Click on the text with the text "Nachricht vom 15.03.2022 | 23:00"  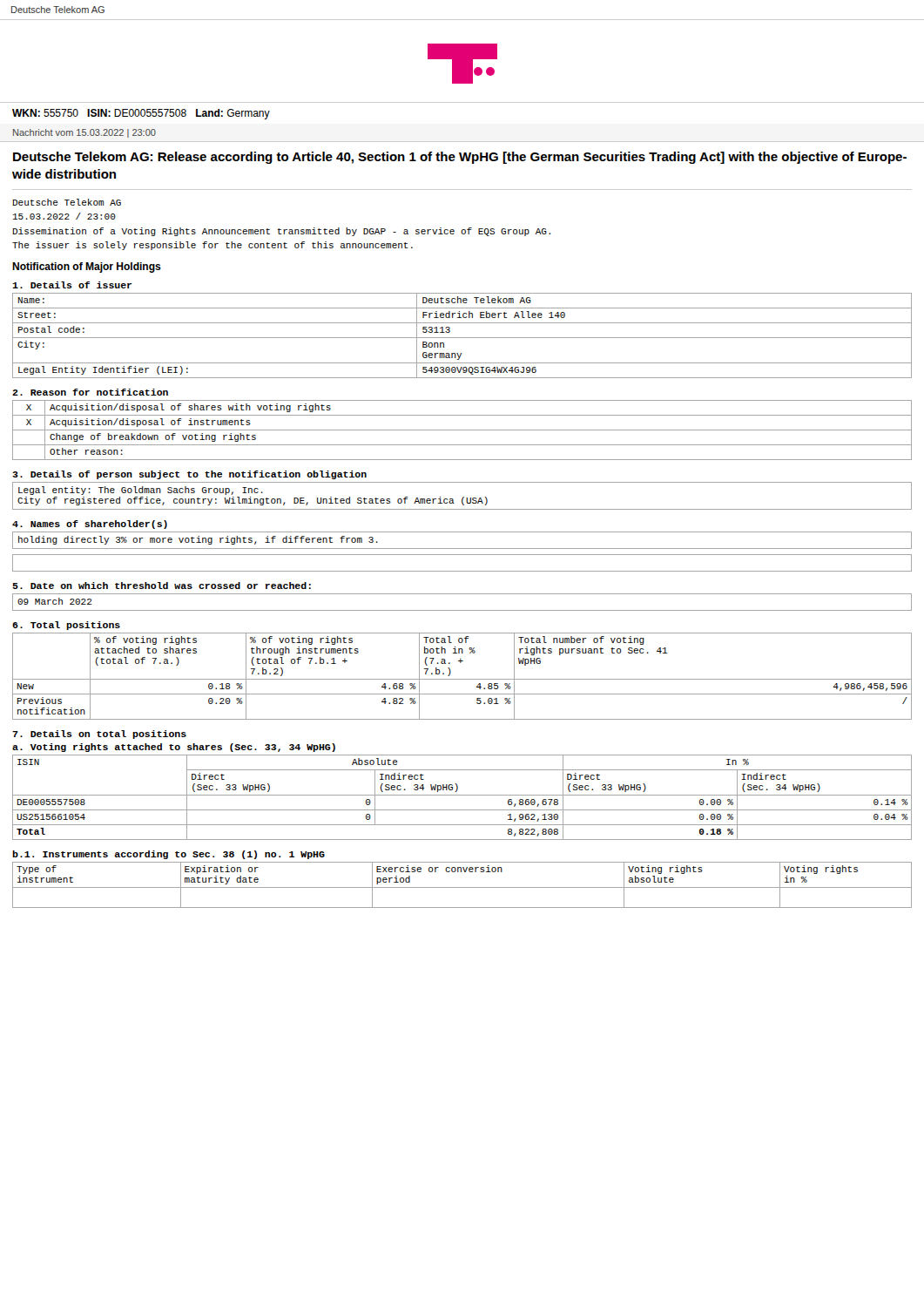[84, 132]
